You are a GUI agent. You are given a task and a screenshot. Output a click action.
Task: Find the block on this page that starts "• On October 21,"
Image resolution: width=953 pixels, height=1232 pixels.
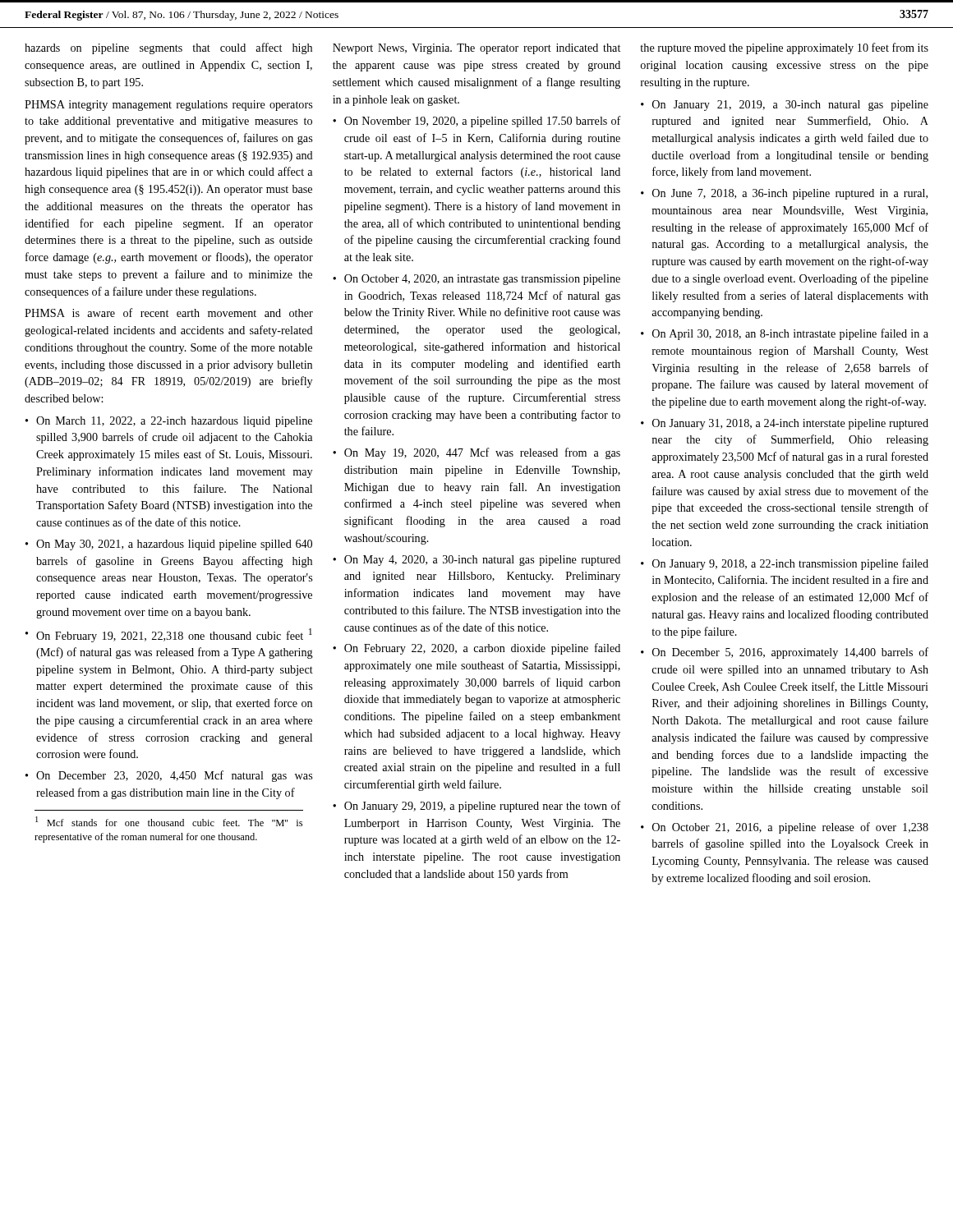click(x=784, y=851)
